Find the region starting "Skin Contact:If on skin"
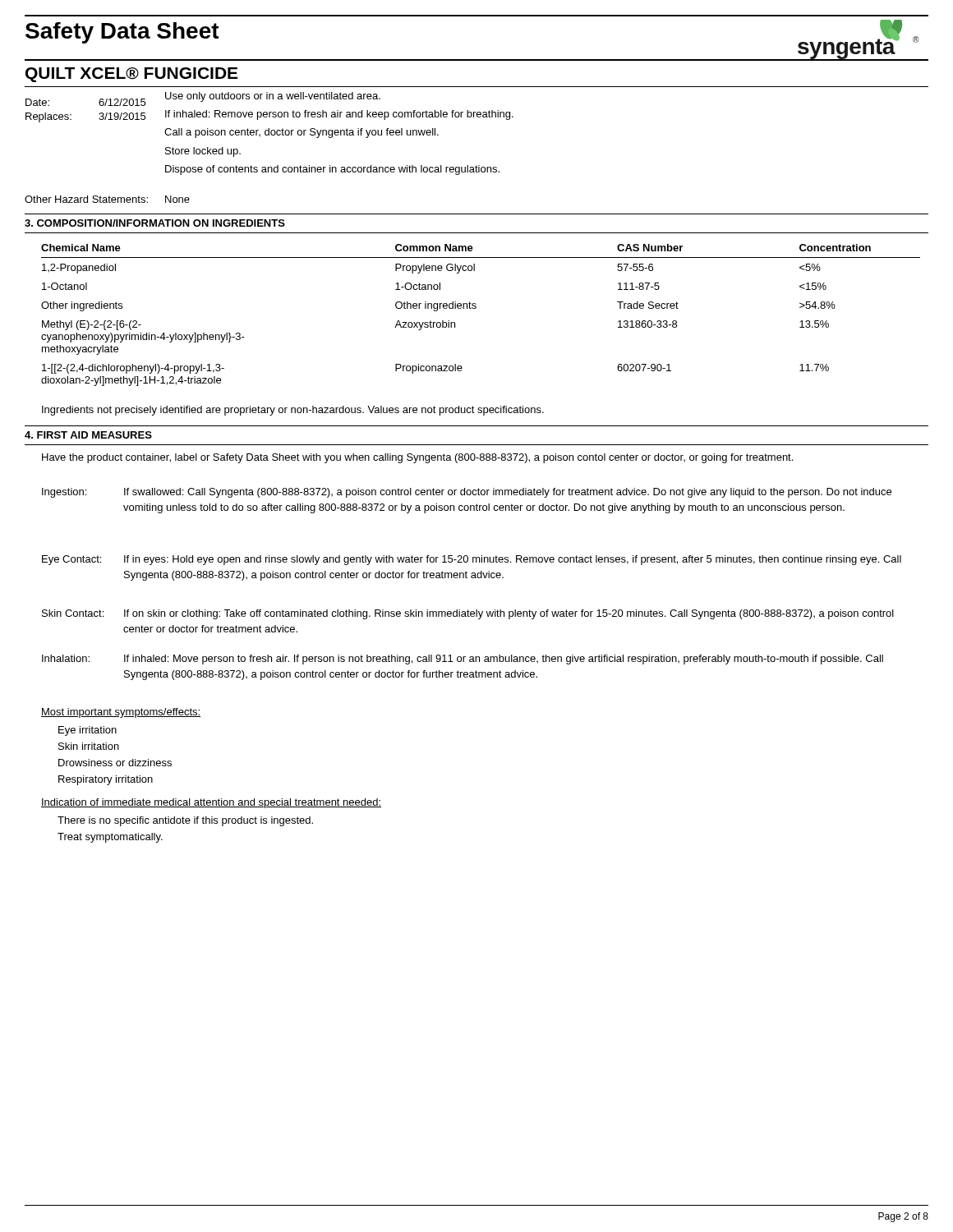The image size is (953, 1232). [479, 622]
